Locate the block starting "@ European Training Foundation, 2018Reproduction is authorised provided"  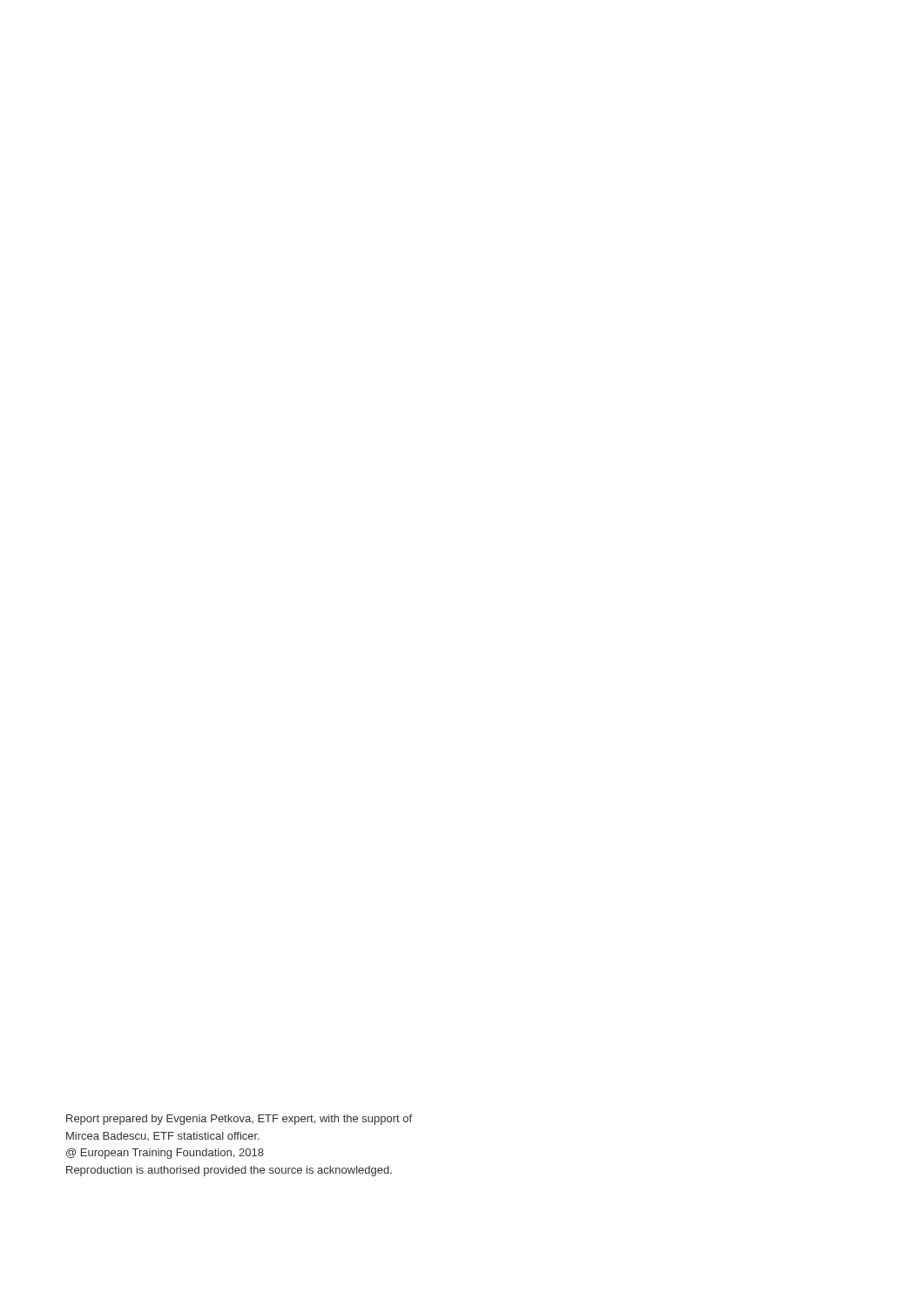(274, 1161)
